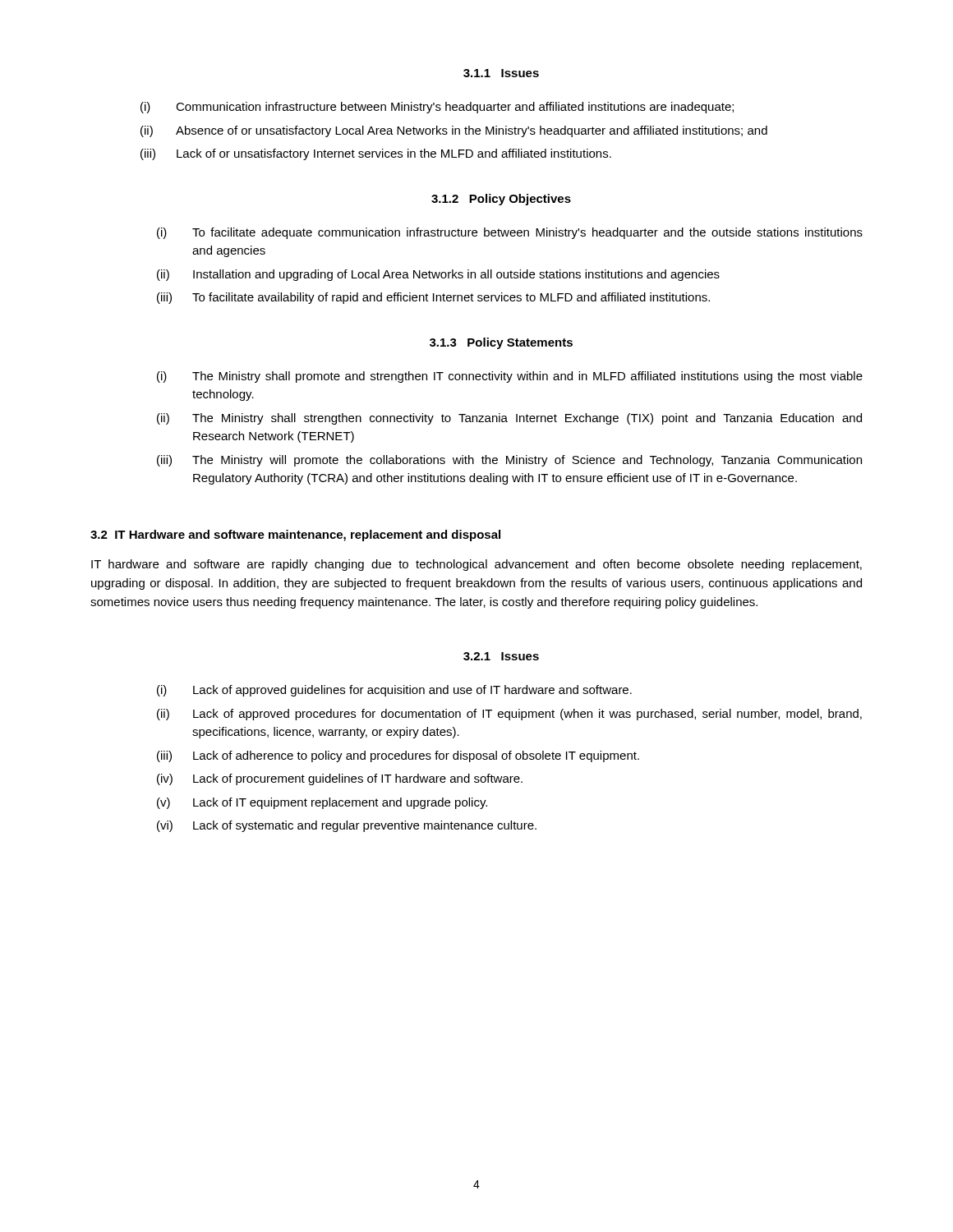Find the element starting "(i) Communication infrastructure between"

[x=501, y=107]
